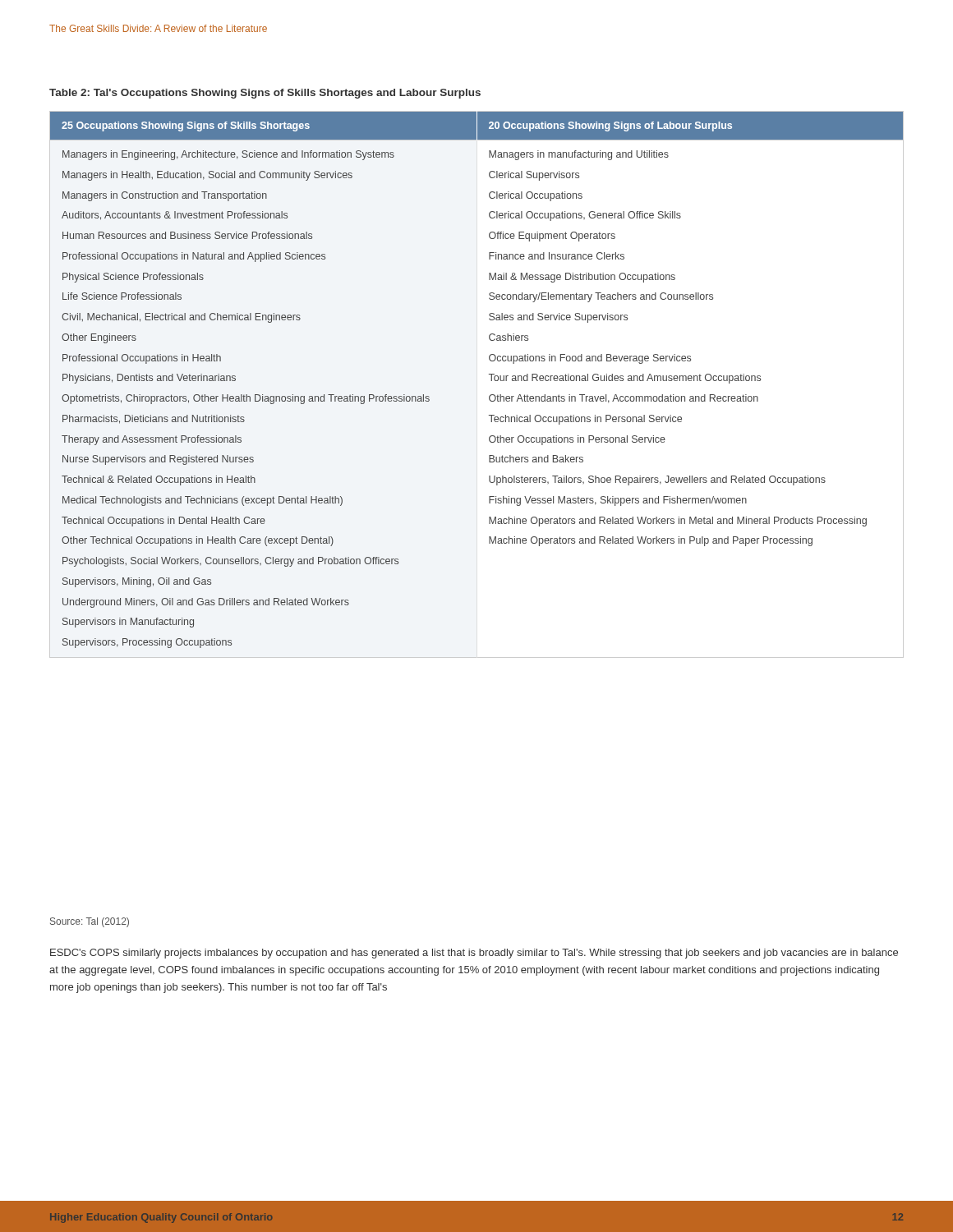Click on the table containing "20 Occupations Showing Signs of"
This screenshot has width=953, height=1232.
pyautogui.click(x=476, y=384)
